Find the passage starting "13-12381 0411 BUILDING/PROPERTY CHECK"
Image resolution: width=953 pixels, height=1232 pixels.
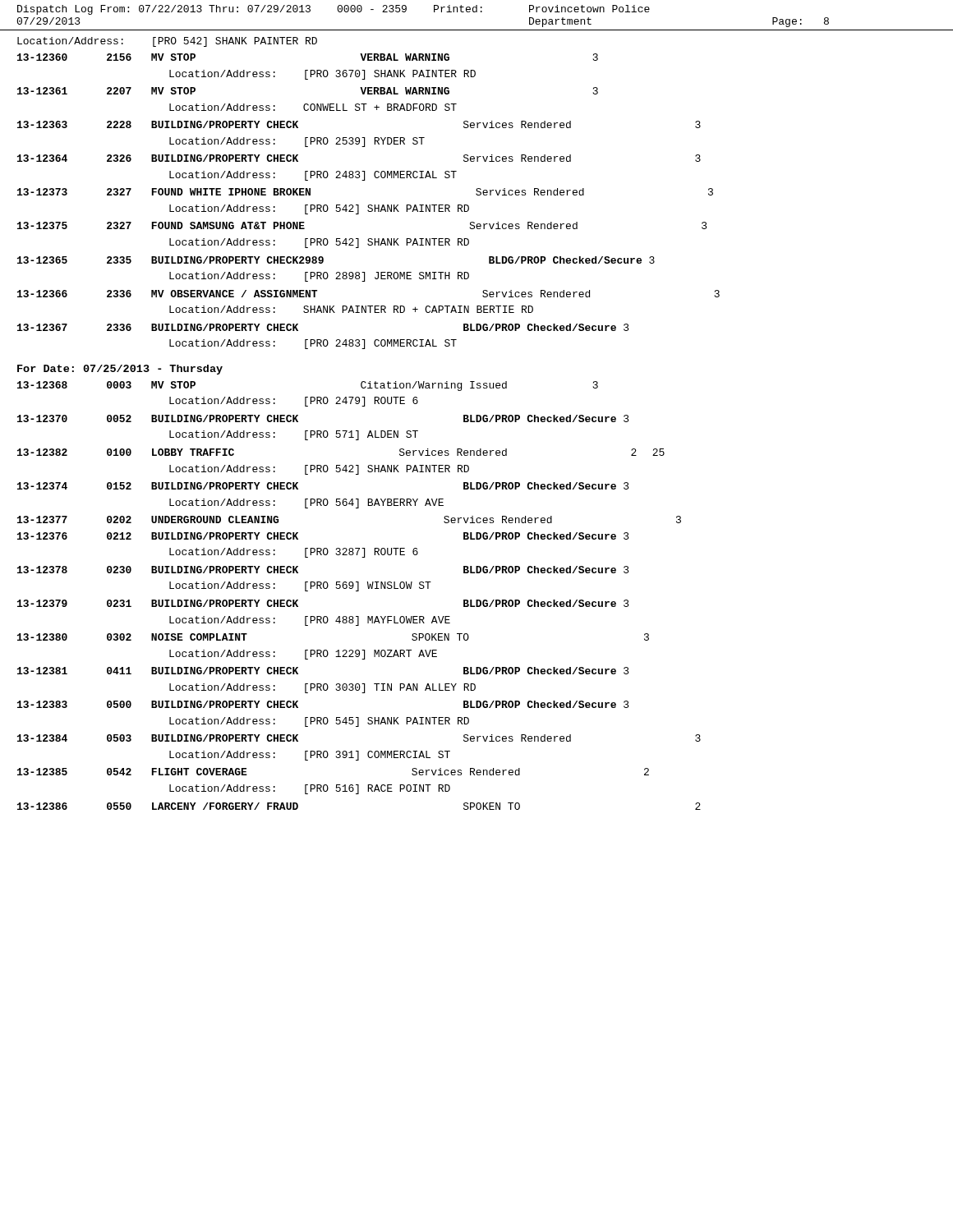coord(476,680)
